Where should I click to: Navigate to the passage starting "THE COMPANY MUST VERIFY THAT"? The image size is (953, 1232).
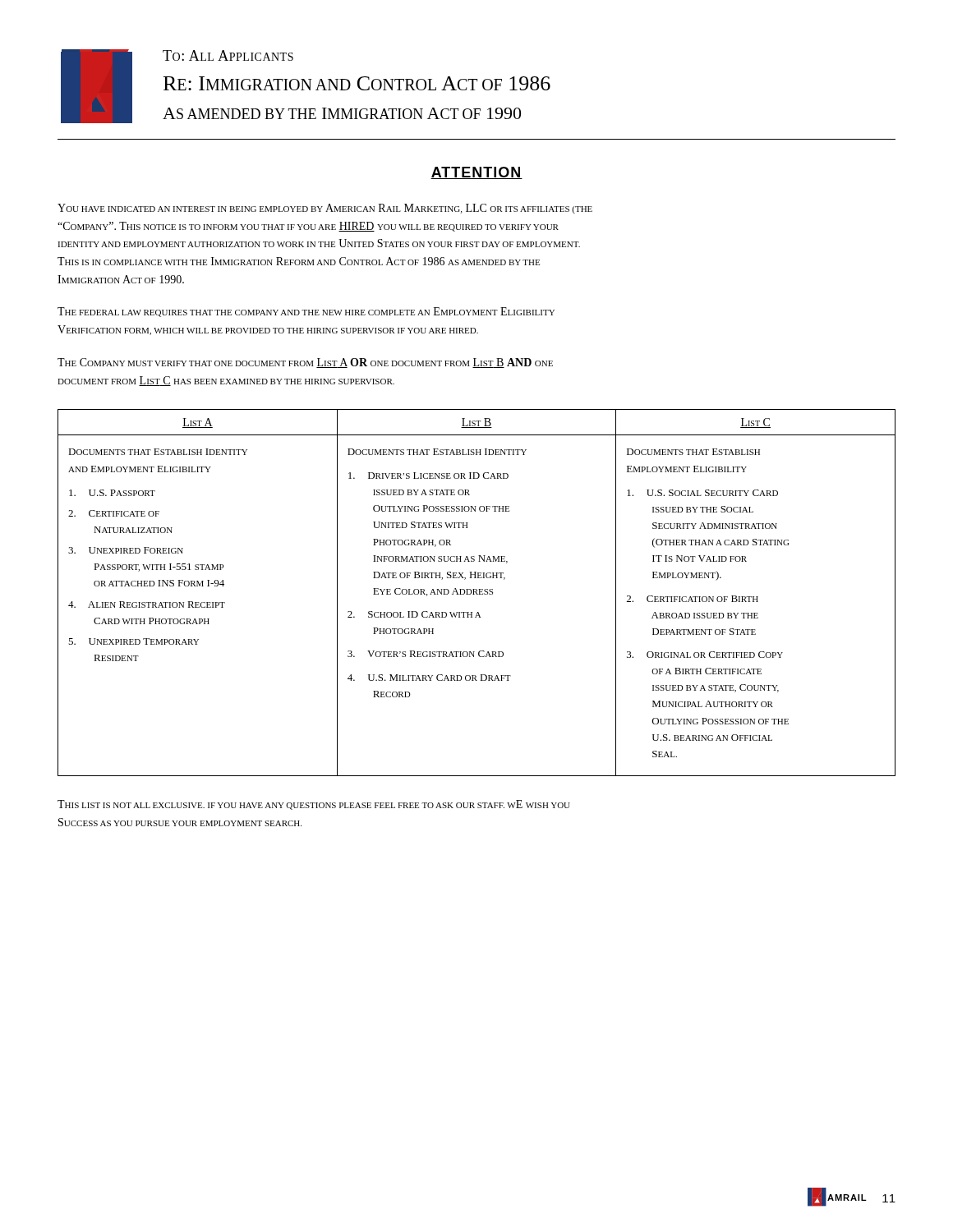point(305,371)
